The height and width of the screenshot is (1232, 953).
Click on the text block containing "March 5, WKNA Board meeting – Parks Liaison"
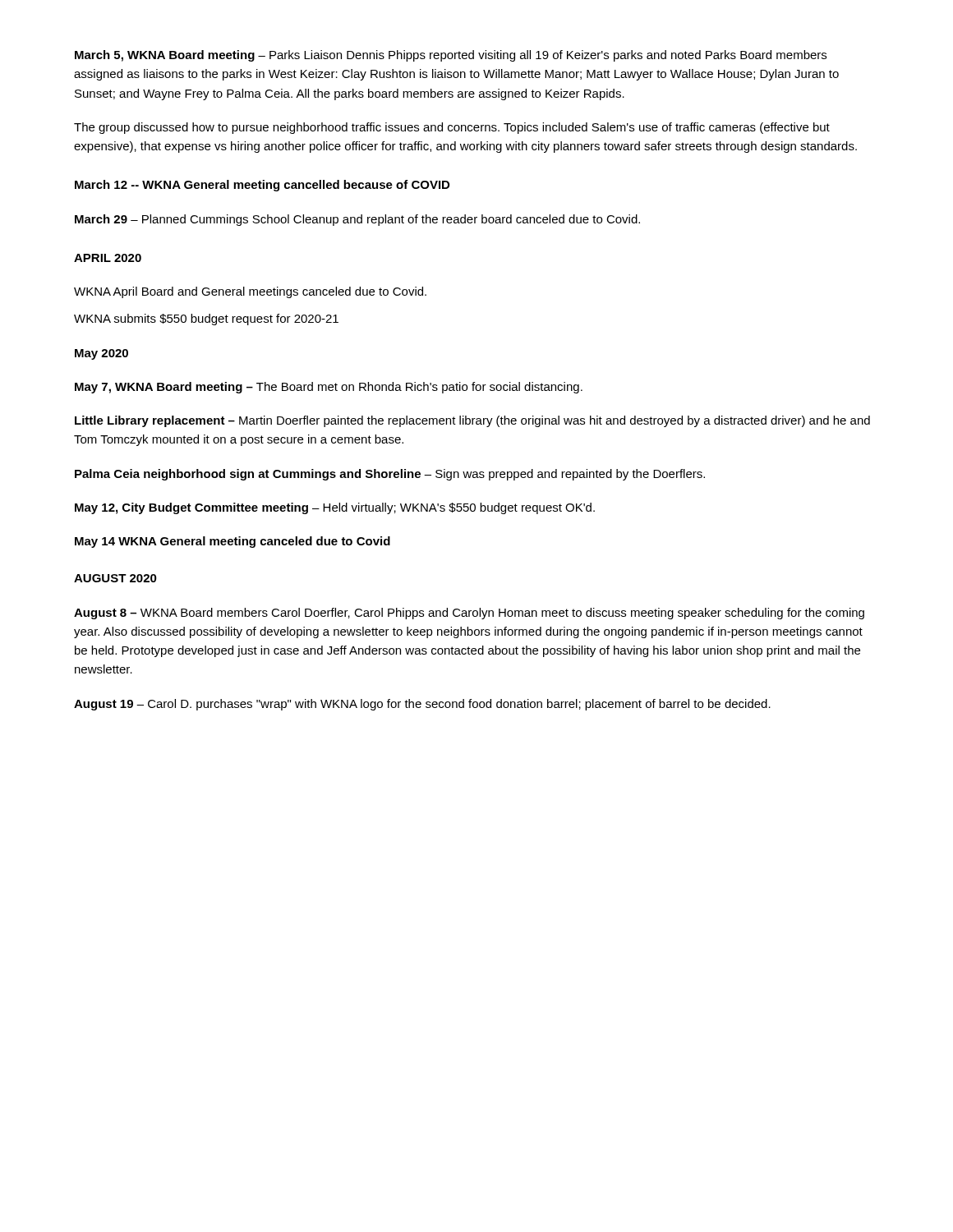click(x=456, y=74)
